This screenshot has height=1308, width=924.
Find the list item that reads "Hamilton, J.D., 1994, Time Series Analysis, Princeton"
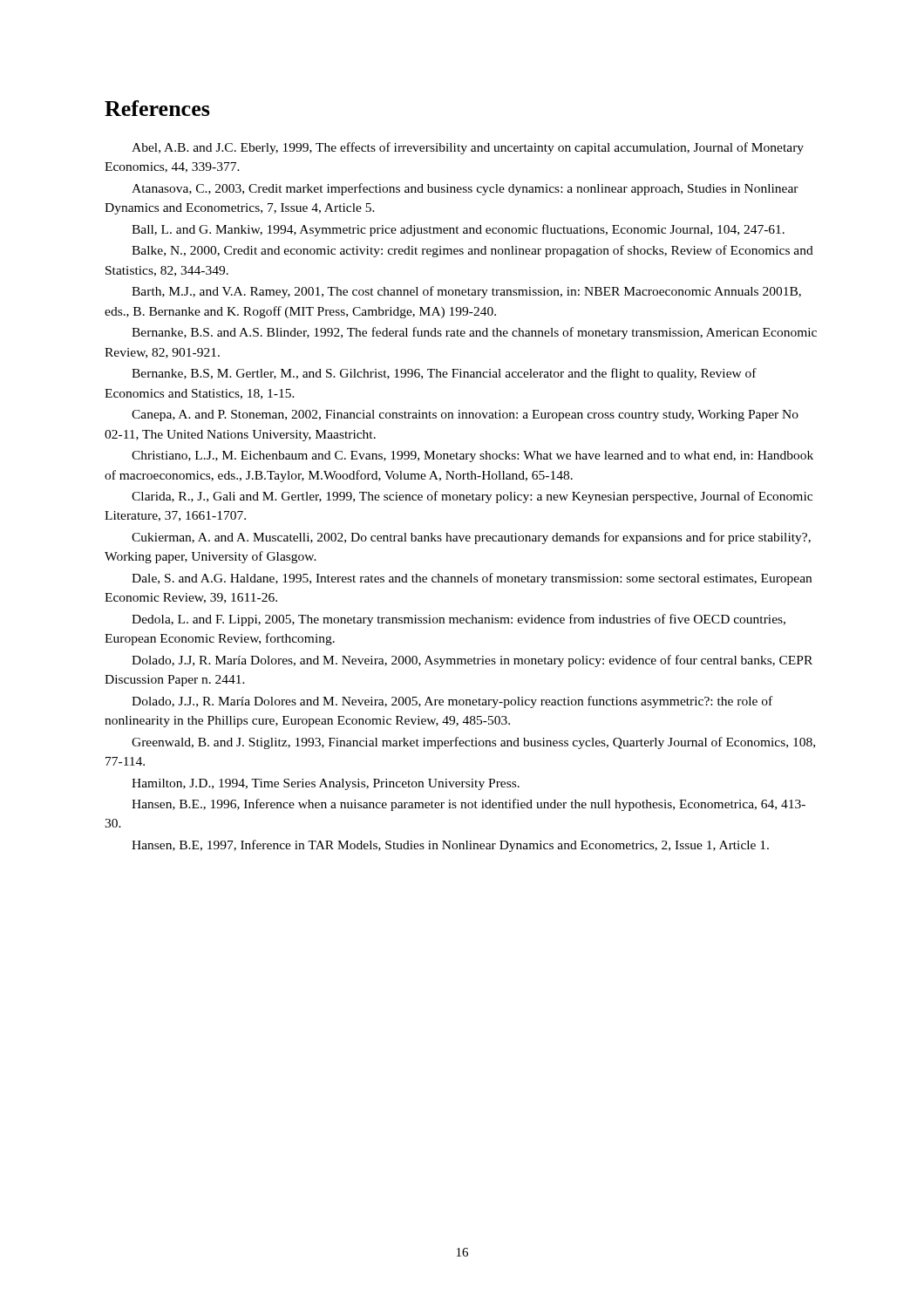tap(326, 782)
